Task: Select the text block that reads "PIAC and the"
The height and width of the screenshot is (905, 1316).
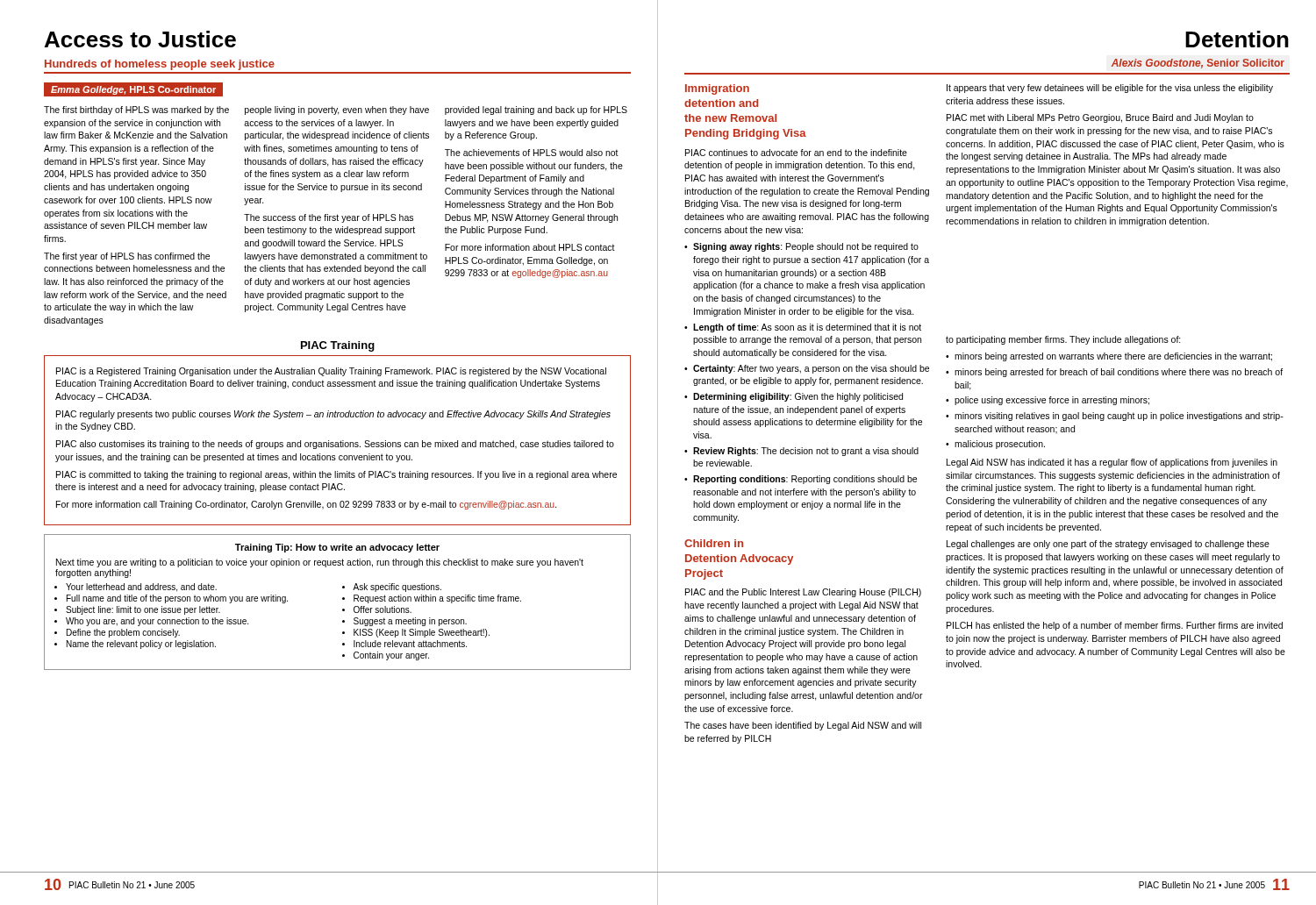Action: pyautogui.click(x=807, y=666)
